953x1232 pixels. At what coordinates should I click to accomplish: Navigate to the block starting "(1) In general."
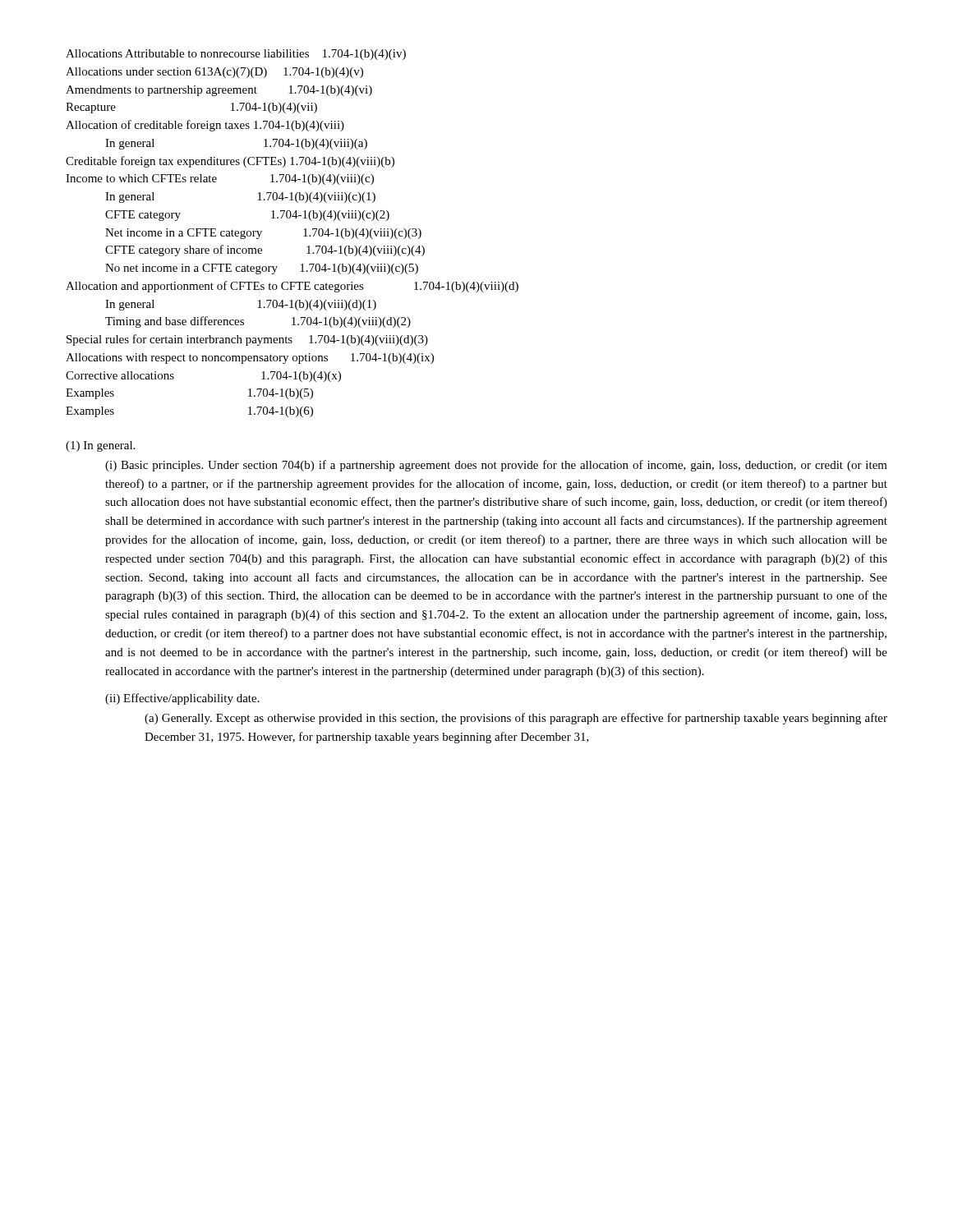click(101, 445)
